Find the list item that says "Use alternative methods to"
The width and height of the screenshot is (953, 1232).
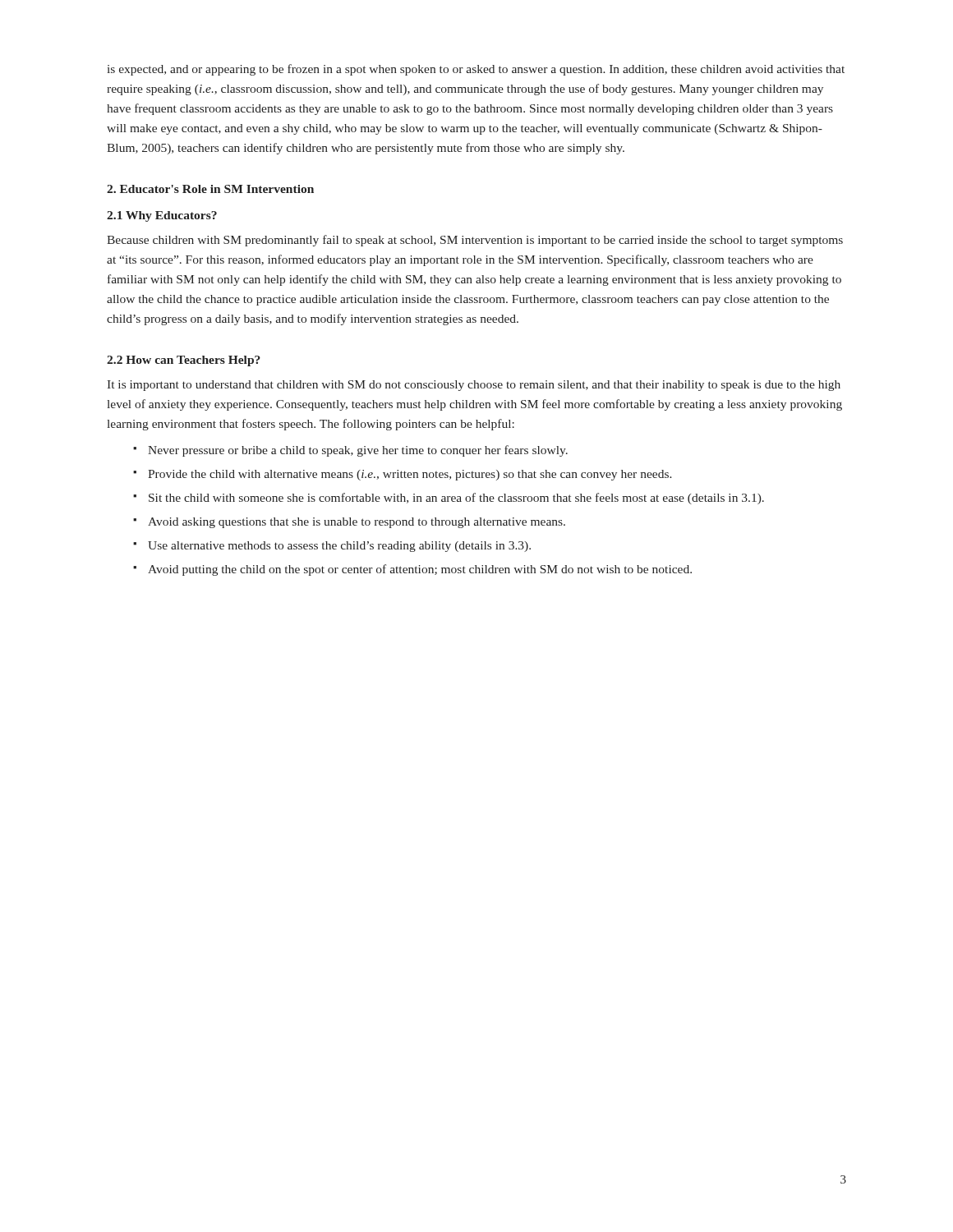click(x=340, y=545)
